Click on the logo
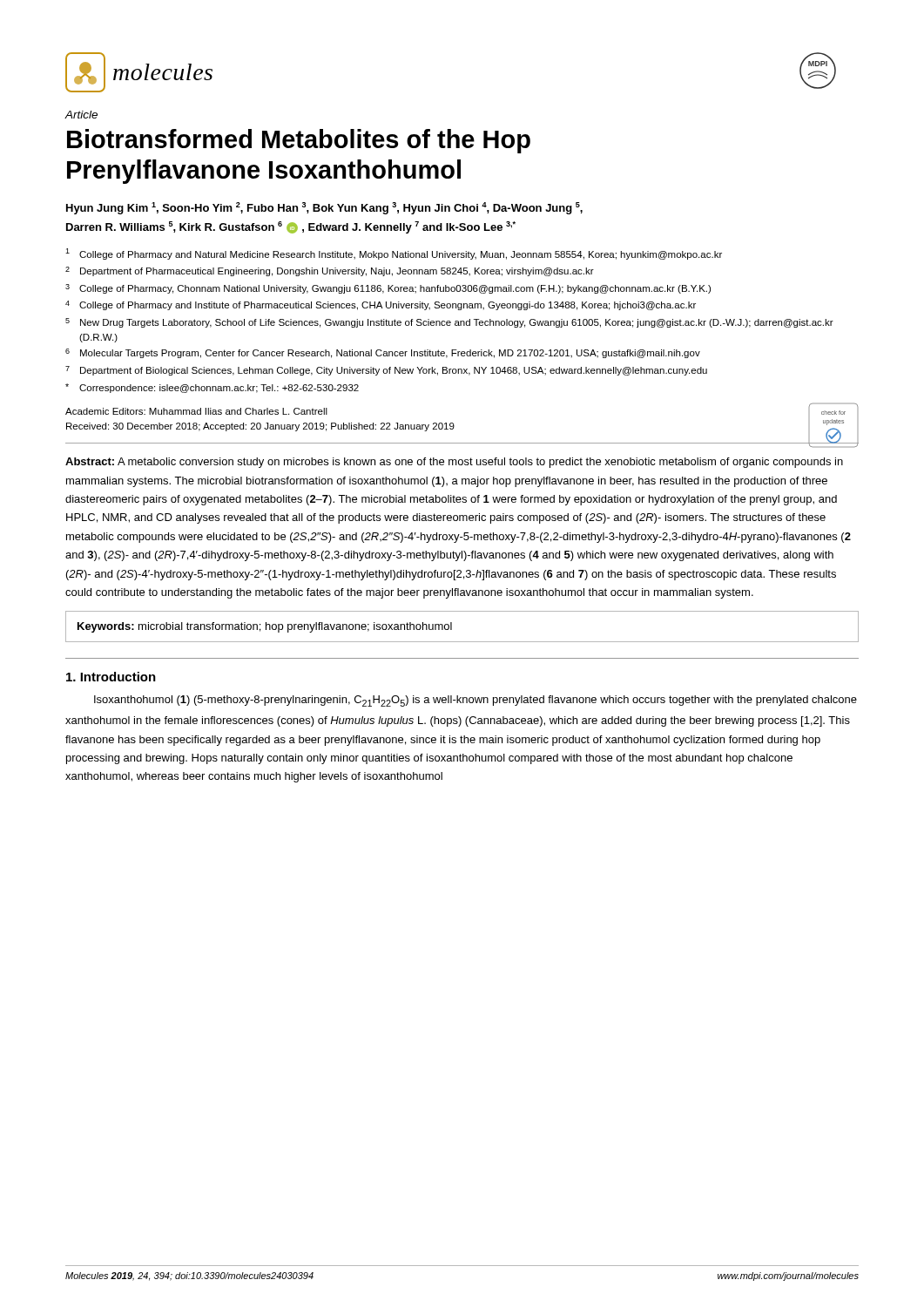 click(462, 72)
